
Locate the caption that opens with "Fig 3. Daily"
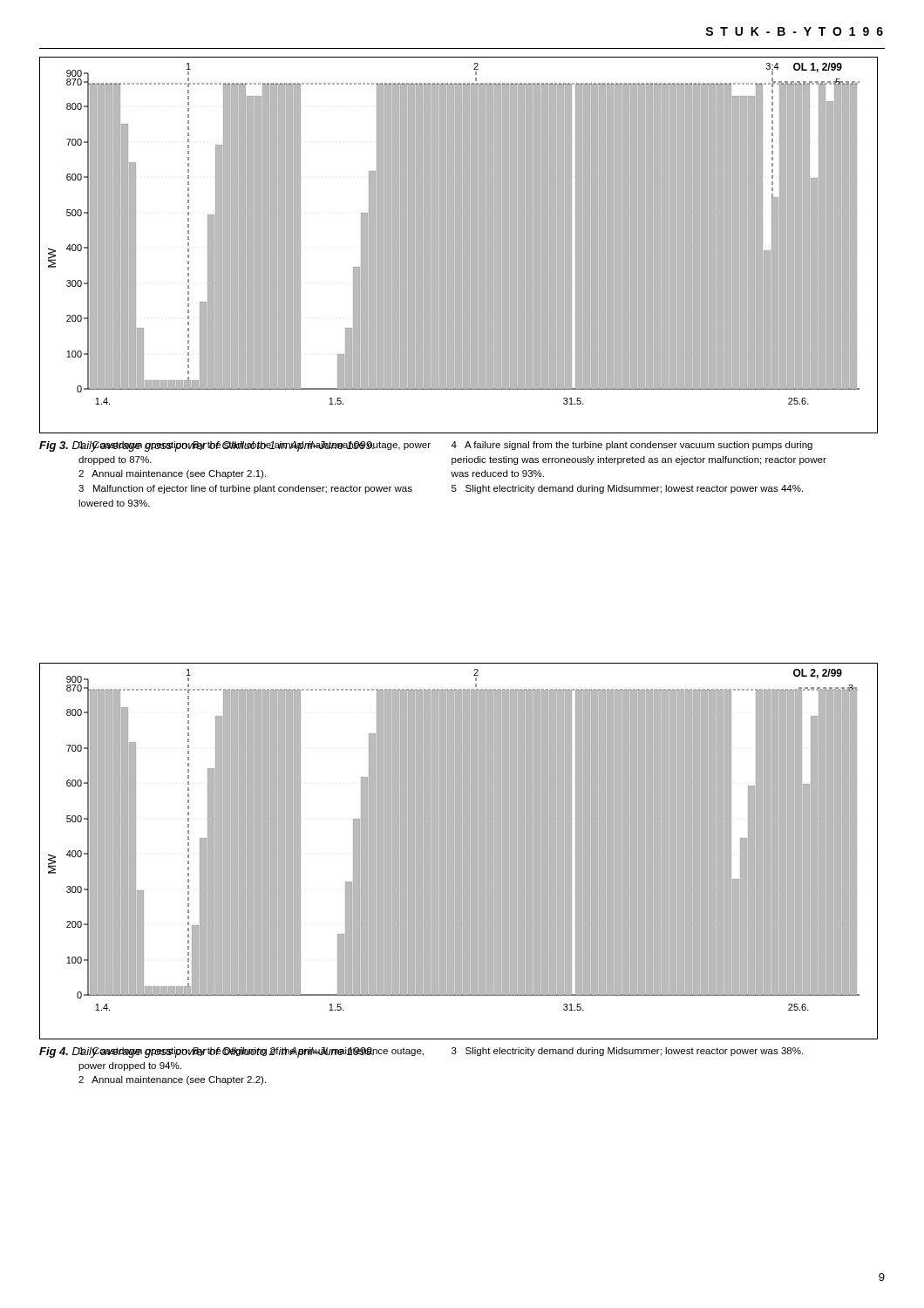(x=207, y=445)
